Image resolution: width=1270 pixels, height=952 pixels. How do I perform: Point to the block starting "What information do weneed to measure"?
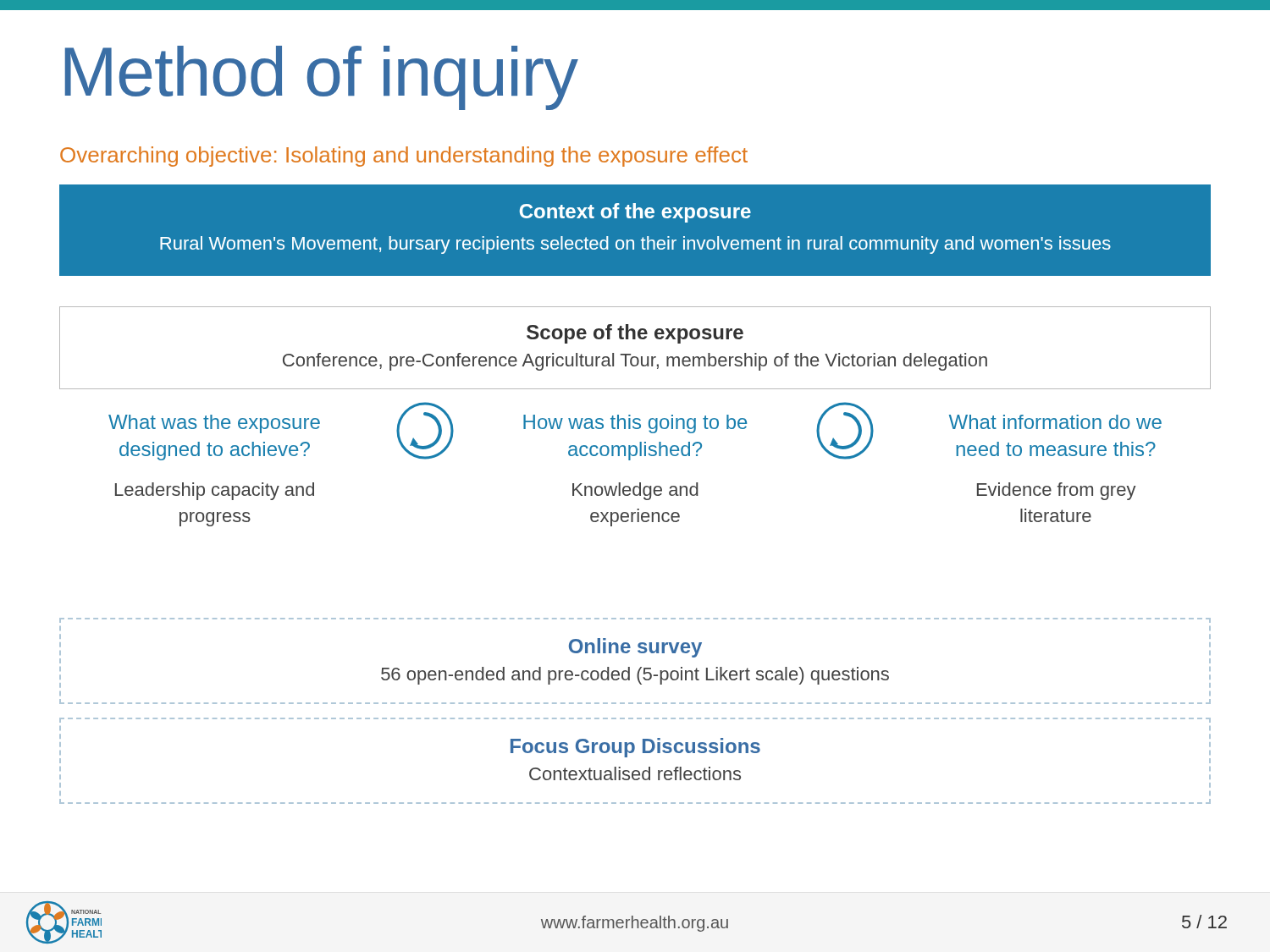pyautogui.click(x=1055, y=422)
